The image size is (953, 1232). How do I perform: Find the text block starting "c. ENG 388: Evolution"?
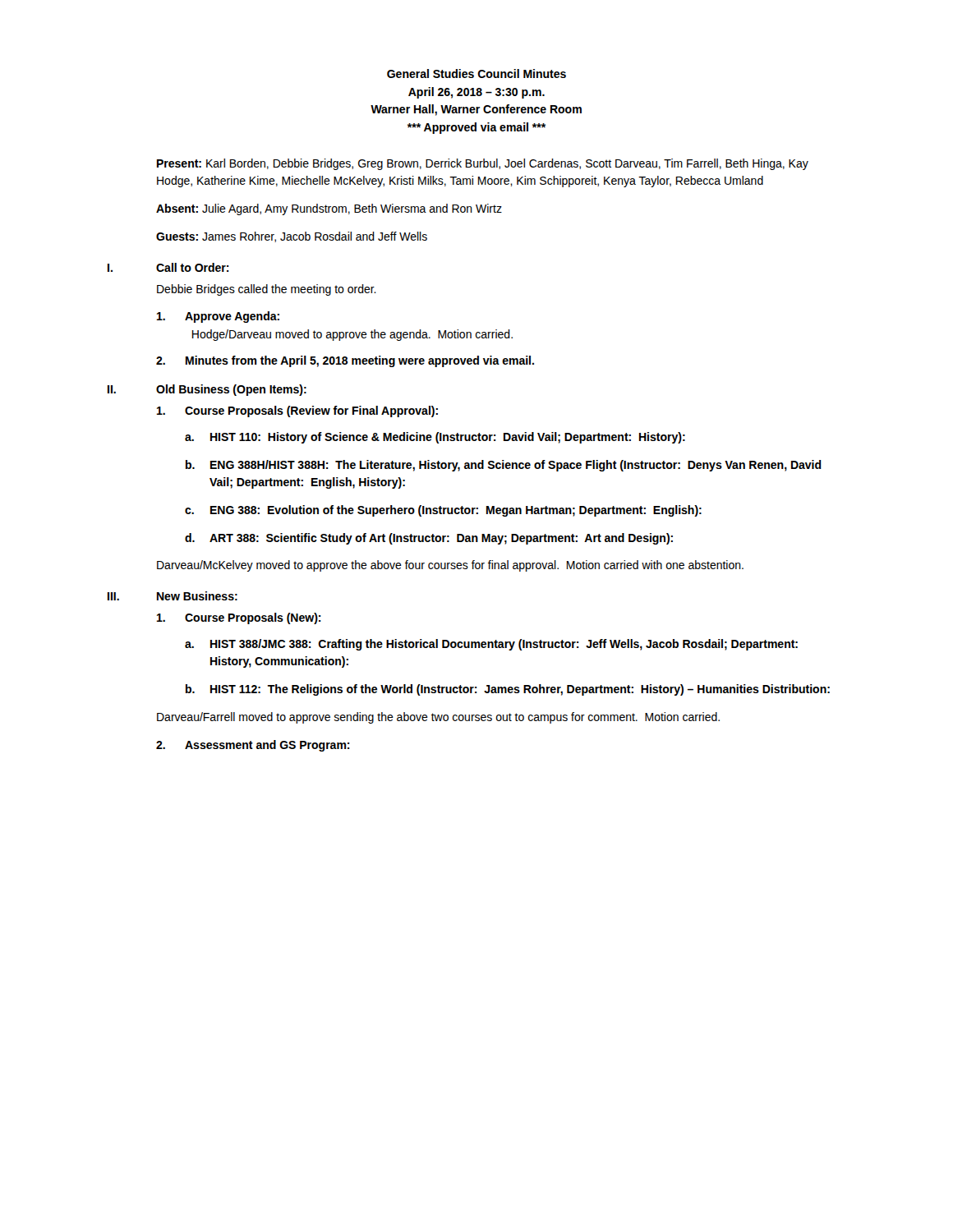coord(516,511)
